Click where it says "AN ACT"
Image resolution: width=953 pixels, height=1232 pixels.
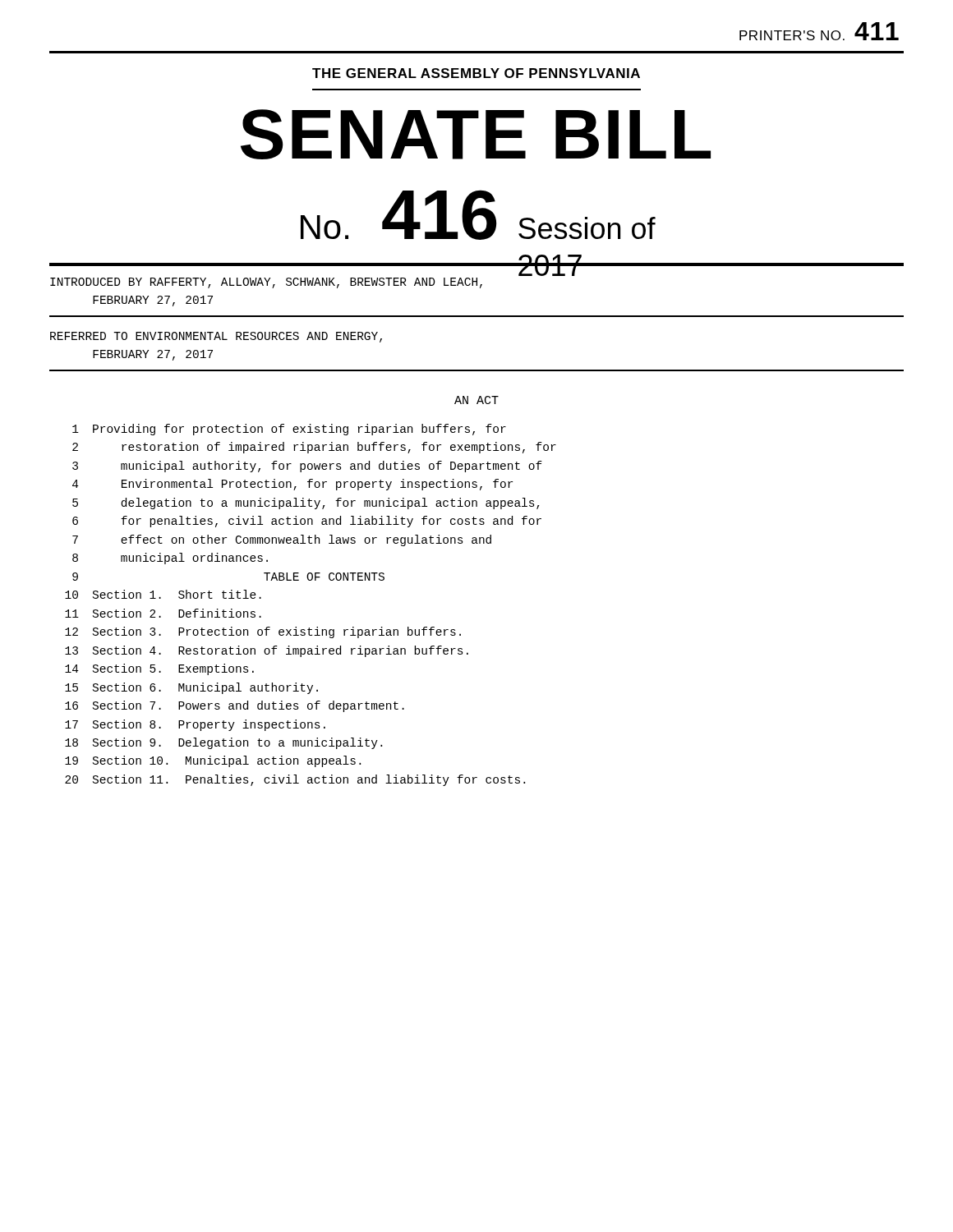476,401
